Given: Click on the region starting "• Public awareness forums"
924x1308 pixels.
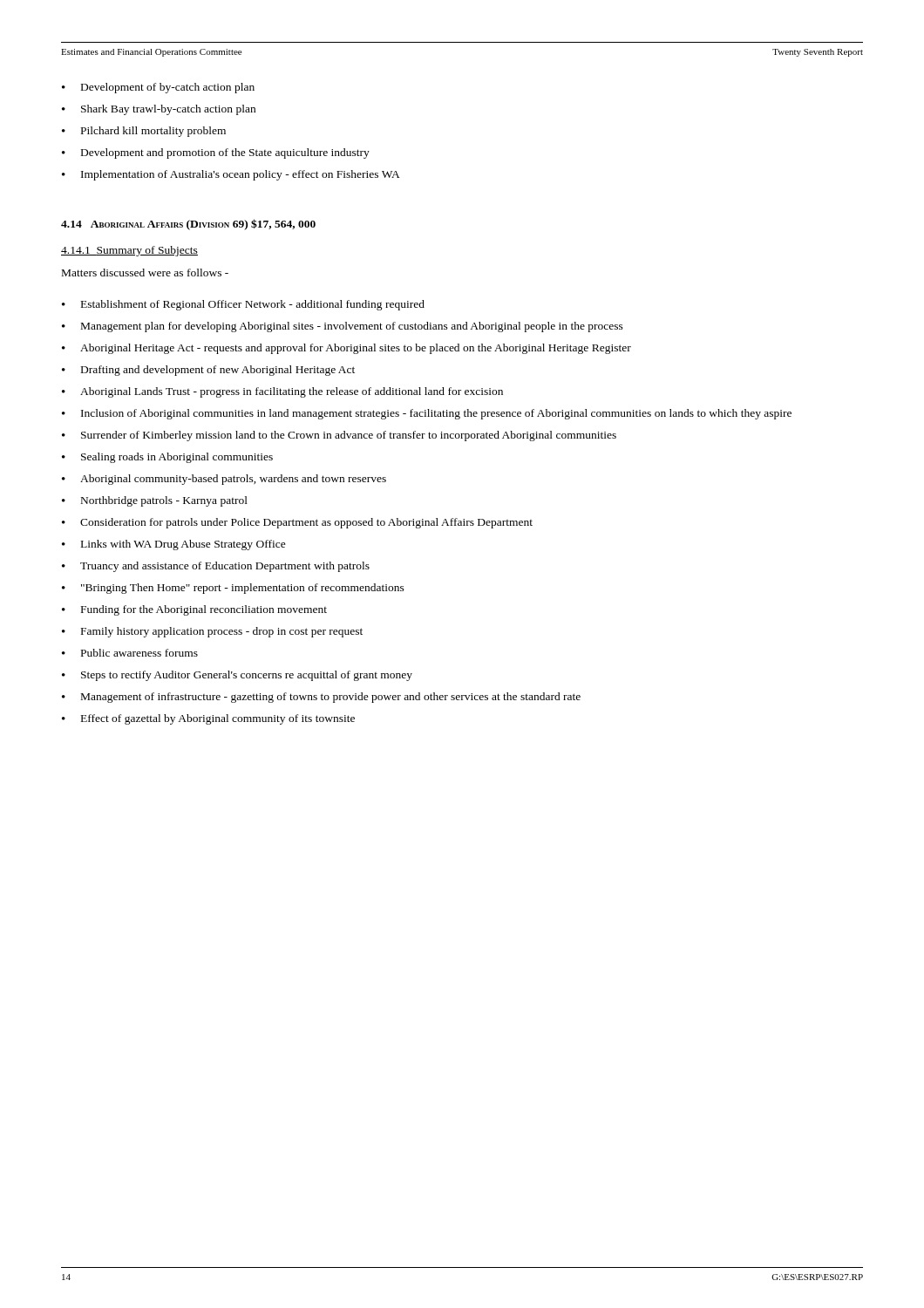Looking at the screenshot, I should (130, 653).
